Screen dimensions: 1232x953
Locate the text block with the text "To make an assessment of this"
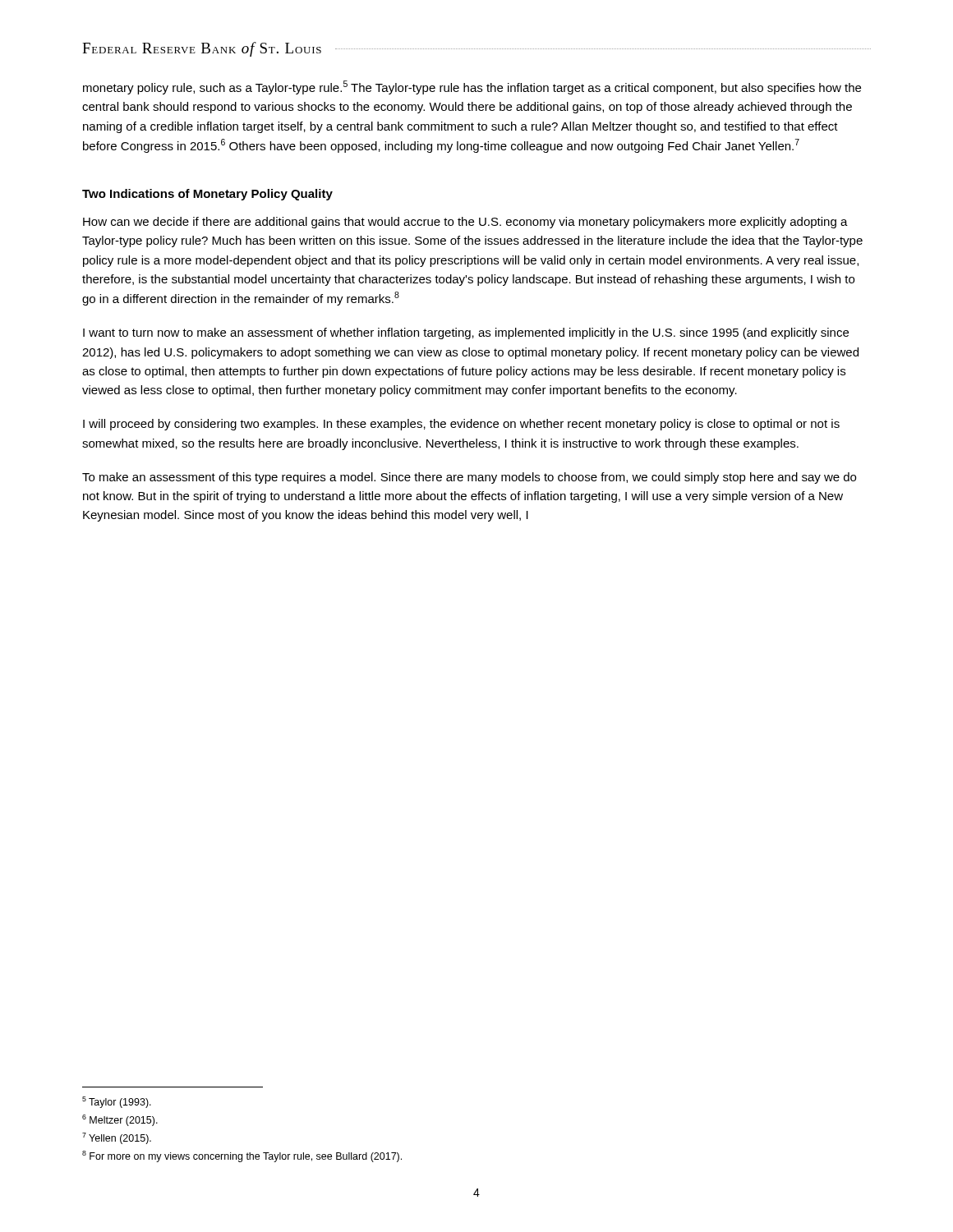coord(476,496)
